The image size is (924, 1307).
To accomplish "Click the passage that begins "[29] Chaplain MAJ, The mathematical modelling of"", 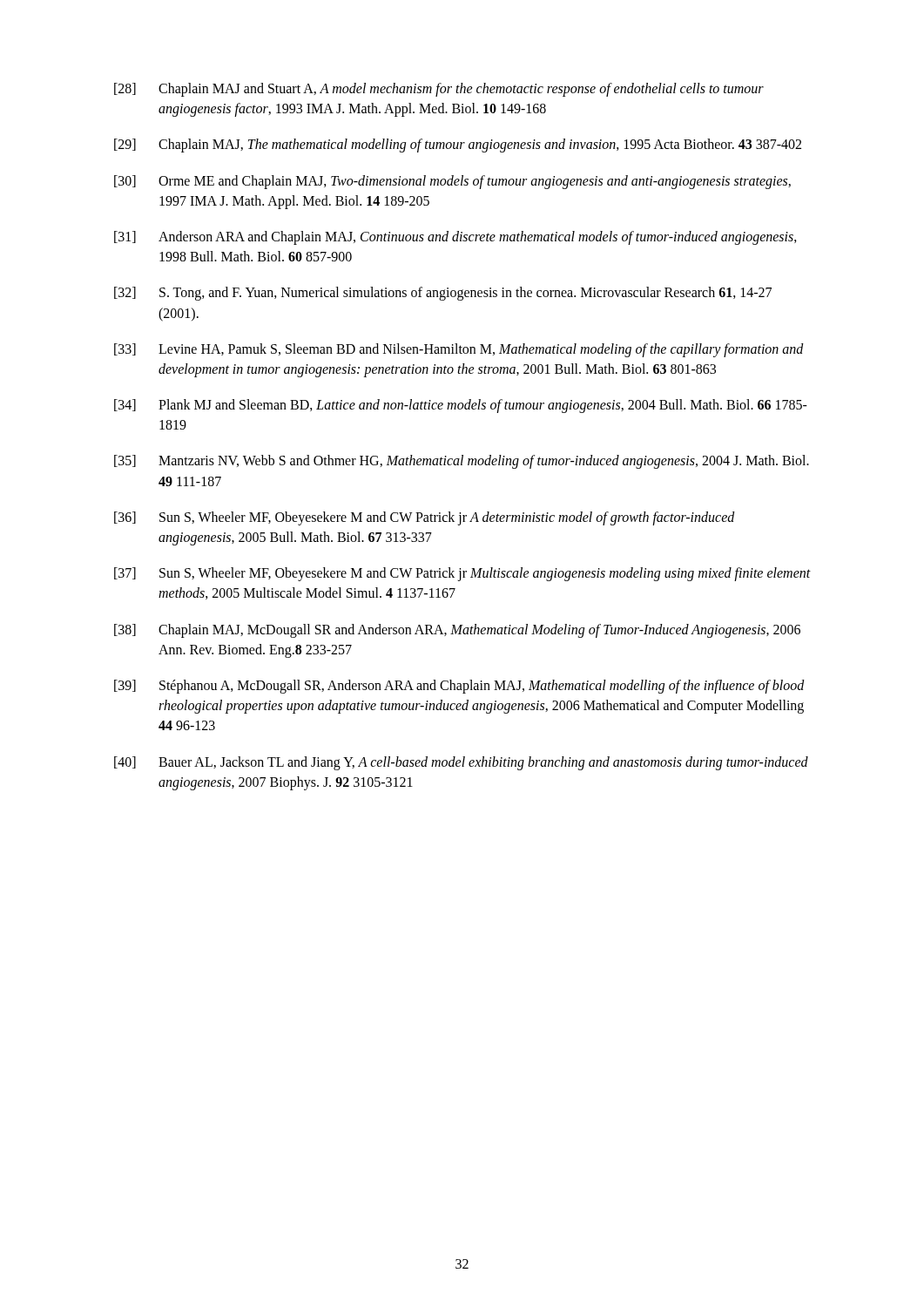I will (x=462, y=145).
